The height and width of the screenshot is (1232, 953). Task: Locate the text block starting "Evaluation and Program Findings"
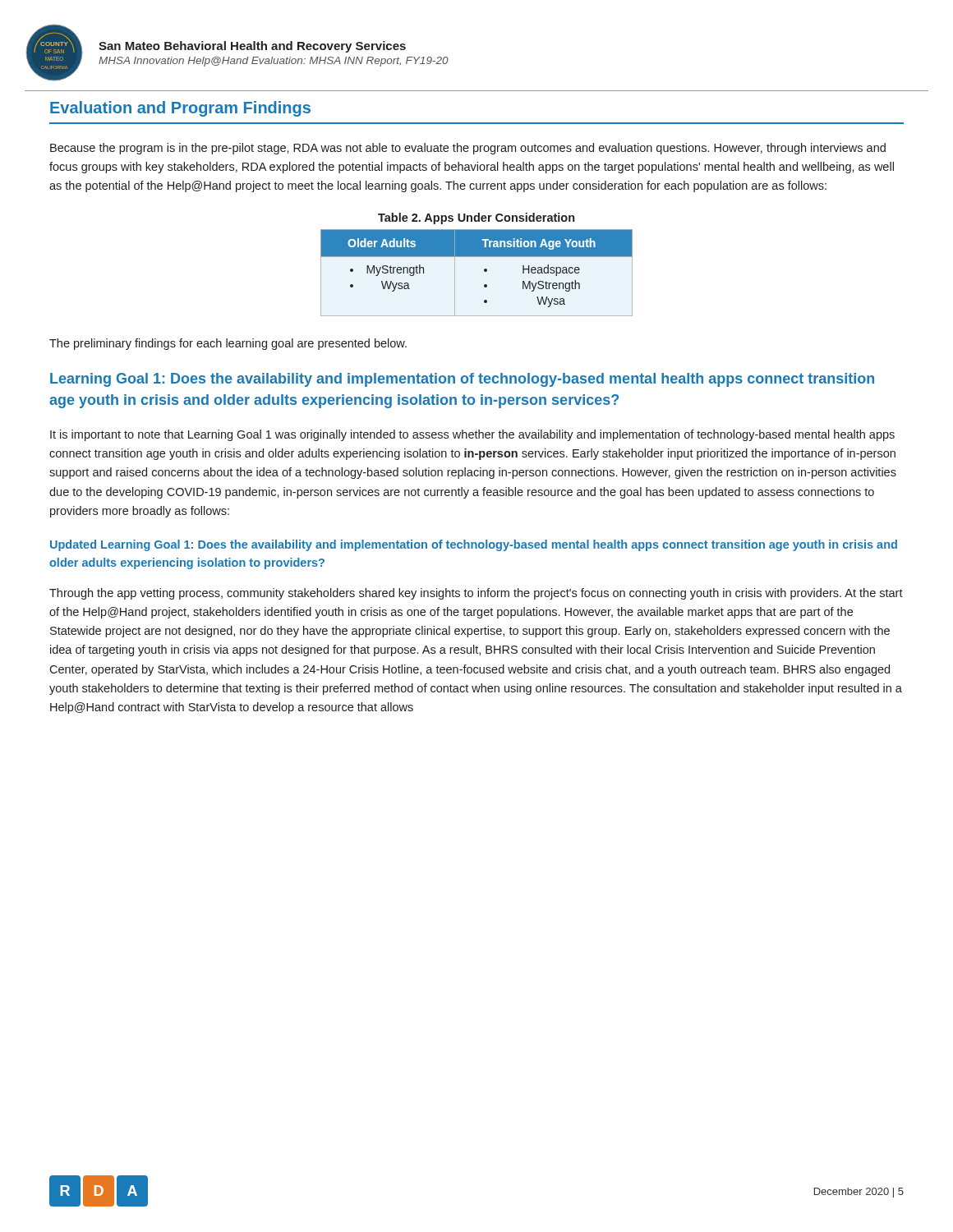180,108
